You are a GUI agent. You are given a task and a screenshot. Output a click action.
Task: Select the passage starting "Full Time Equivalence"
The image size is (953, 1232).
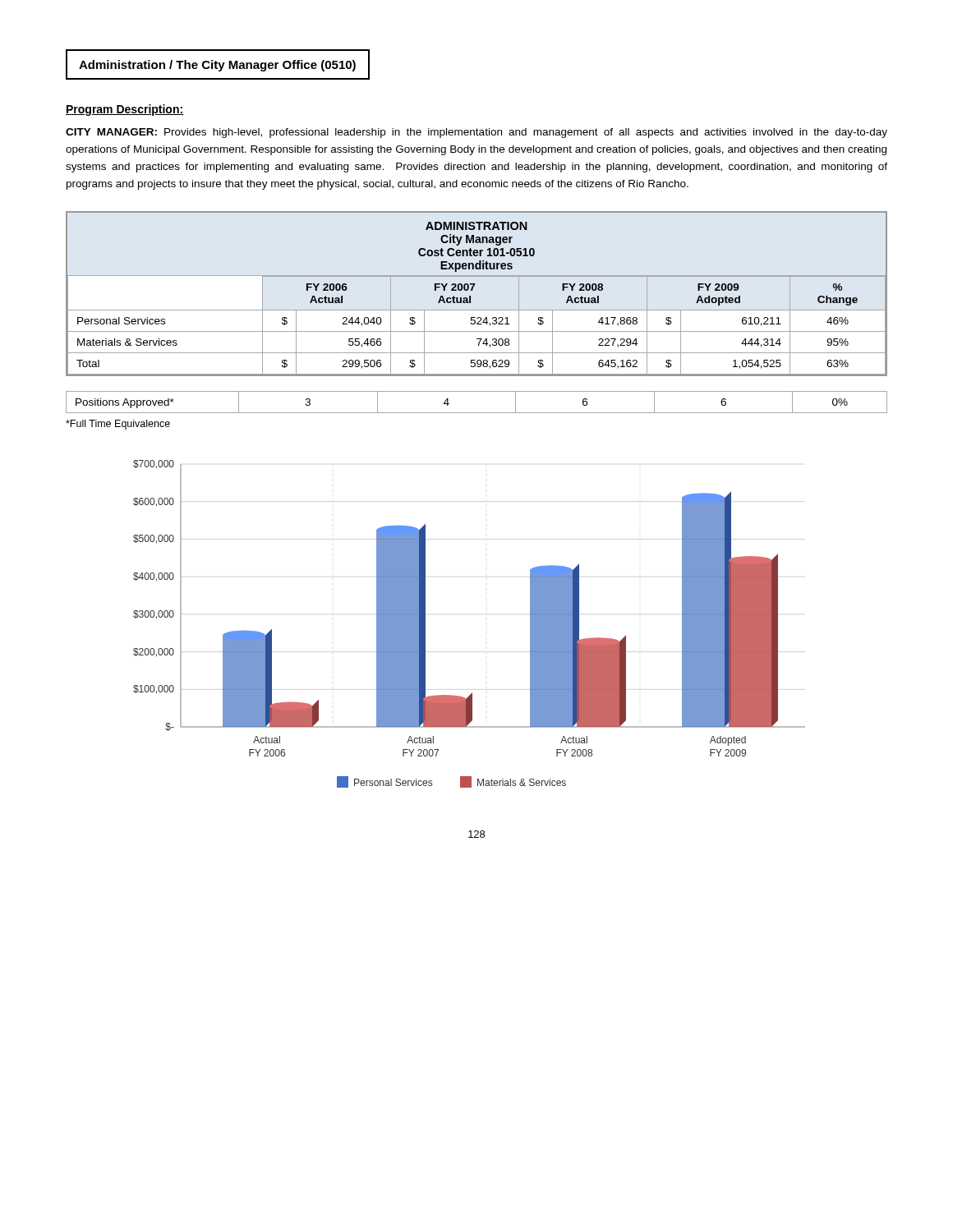tap(118, 424)
